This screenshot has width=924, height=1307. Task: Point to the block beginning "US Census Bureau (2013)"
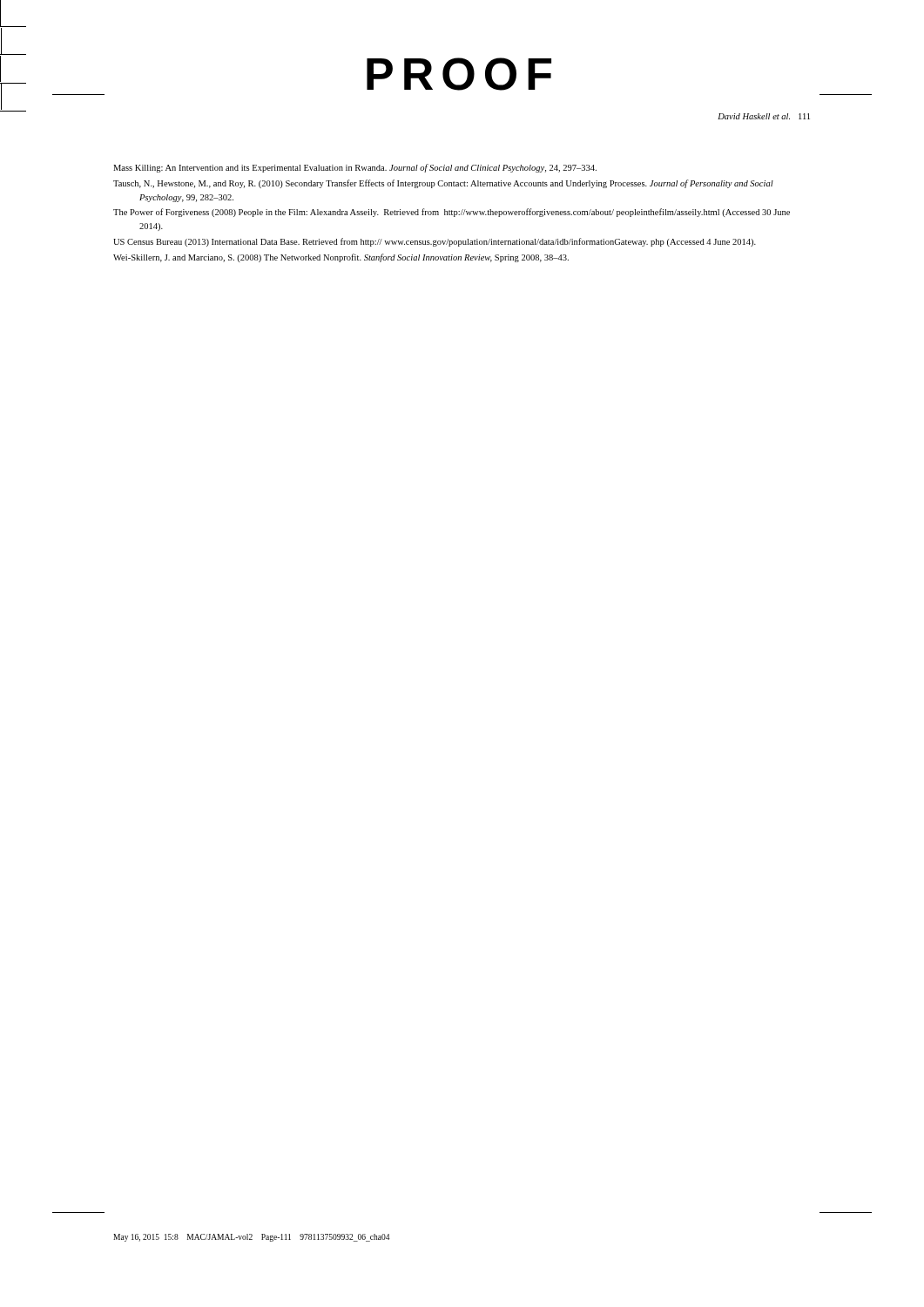point(435,242)
